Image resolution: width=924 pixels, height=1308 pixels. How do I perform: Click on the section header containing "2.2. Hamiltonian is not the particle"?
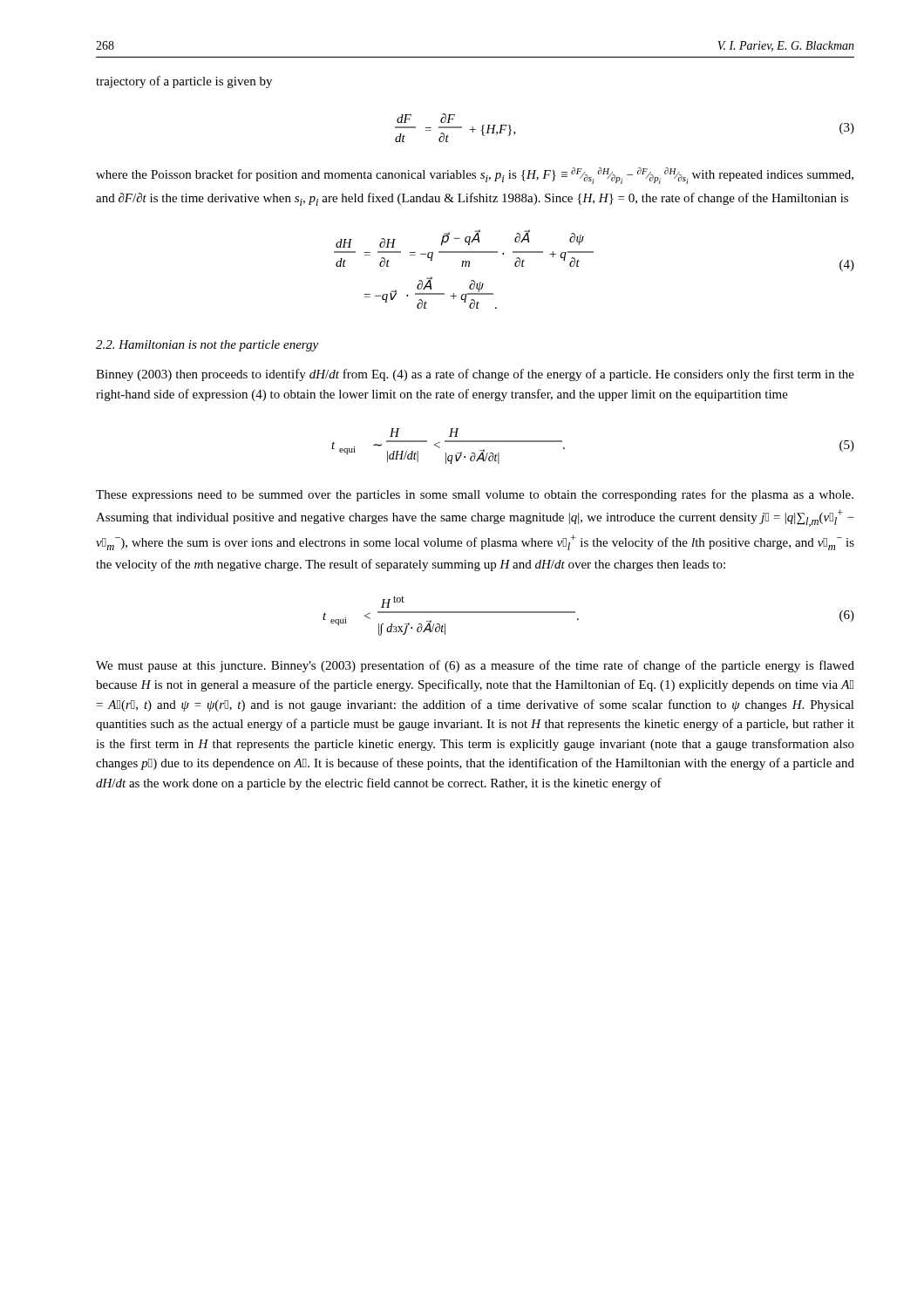207,344
